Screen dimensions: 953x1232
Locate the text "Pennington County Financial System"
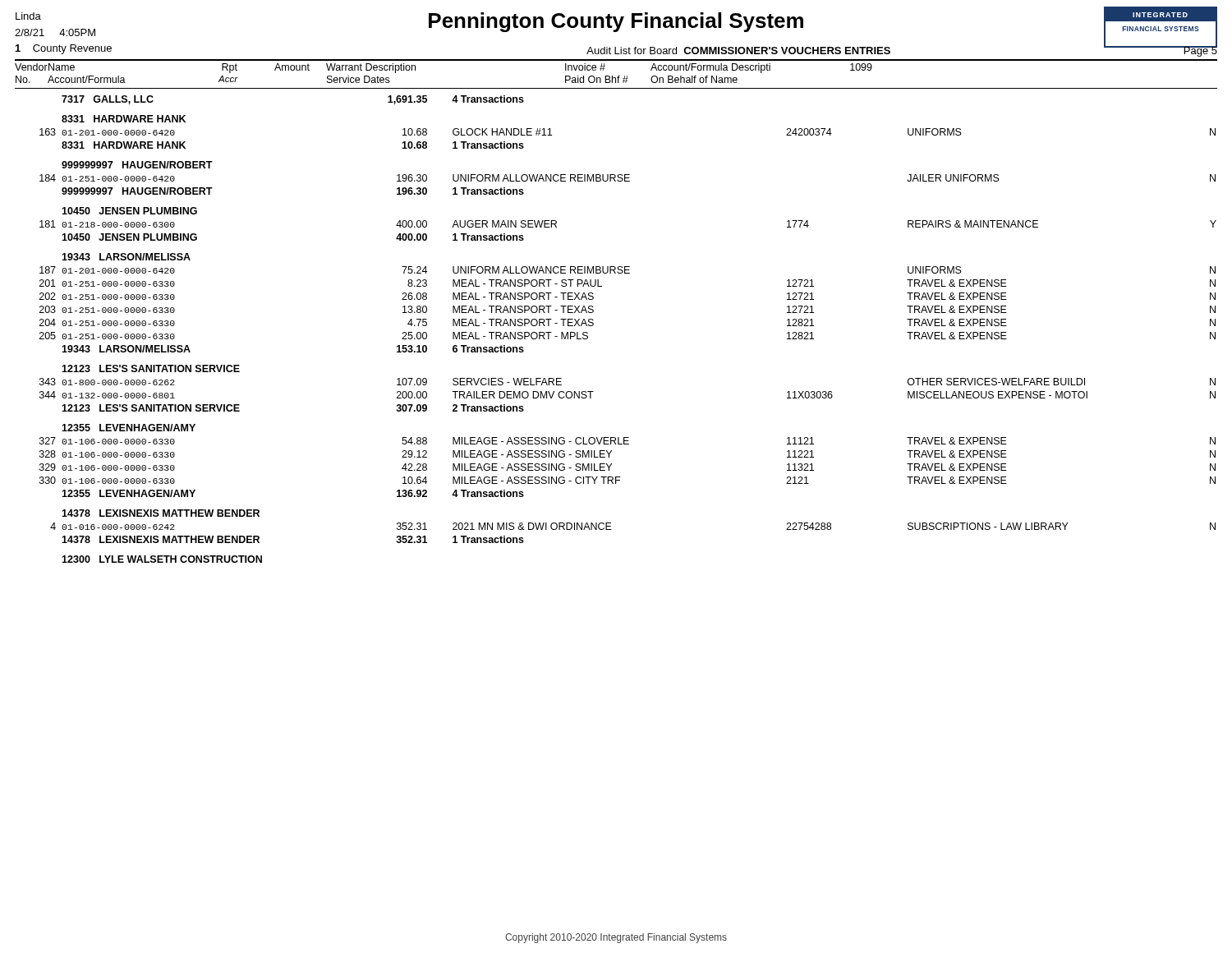click(x=616, y=21)
